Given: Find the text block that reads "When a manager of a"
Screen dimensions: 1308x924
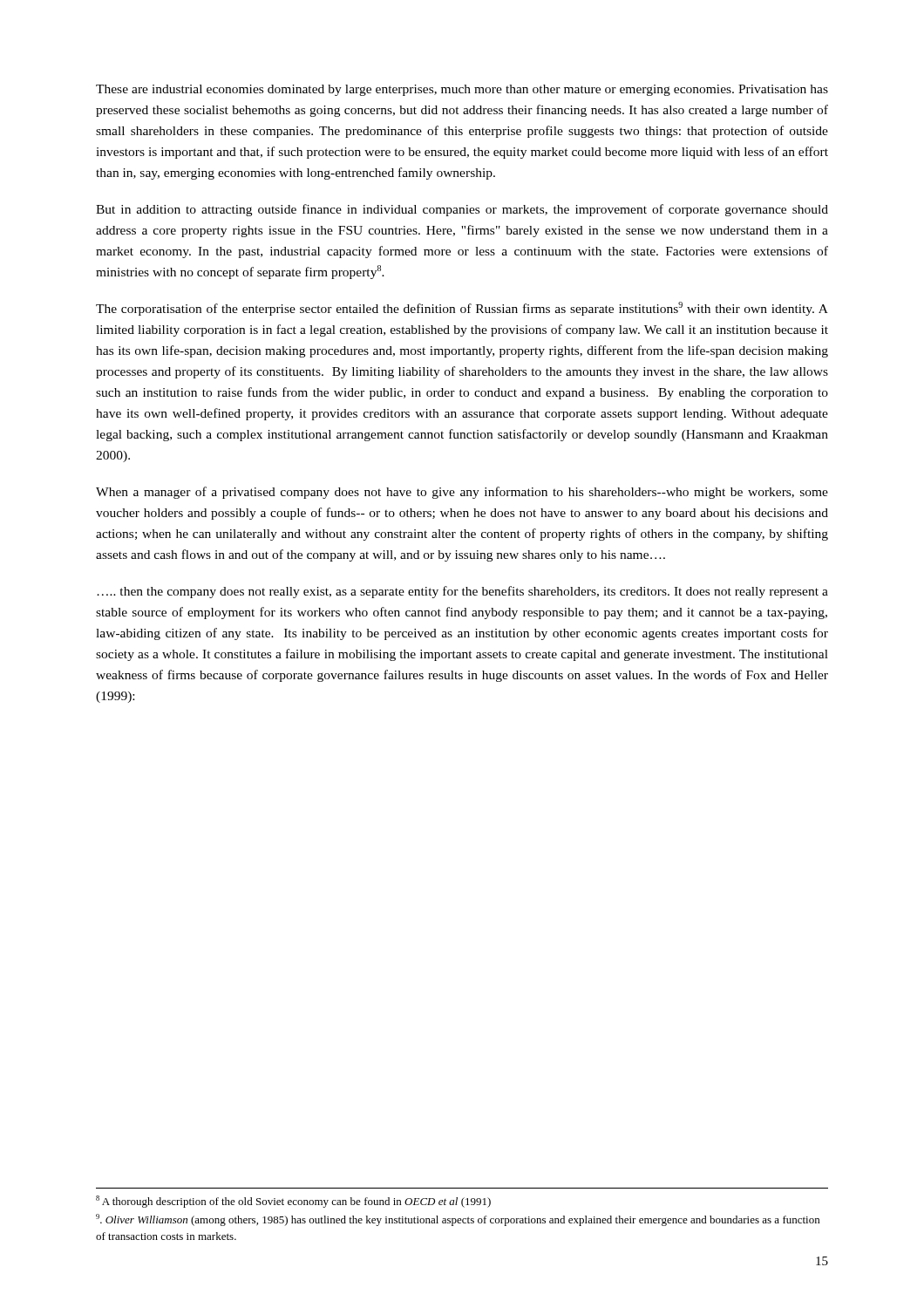Looking at the screenshot, I should tap(462, 523).
